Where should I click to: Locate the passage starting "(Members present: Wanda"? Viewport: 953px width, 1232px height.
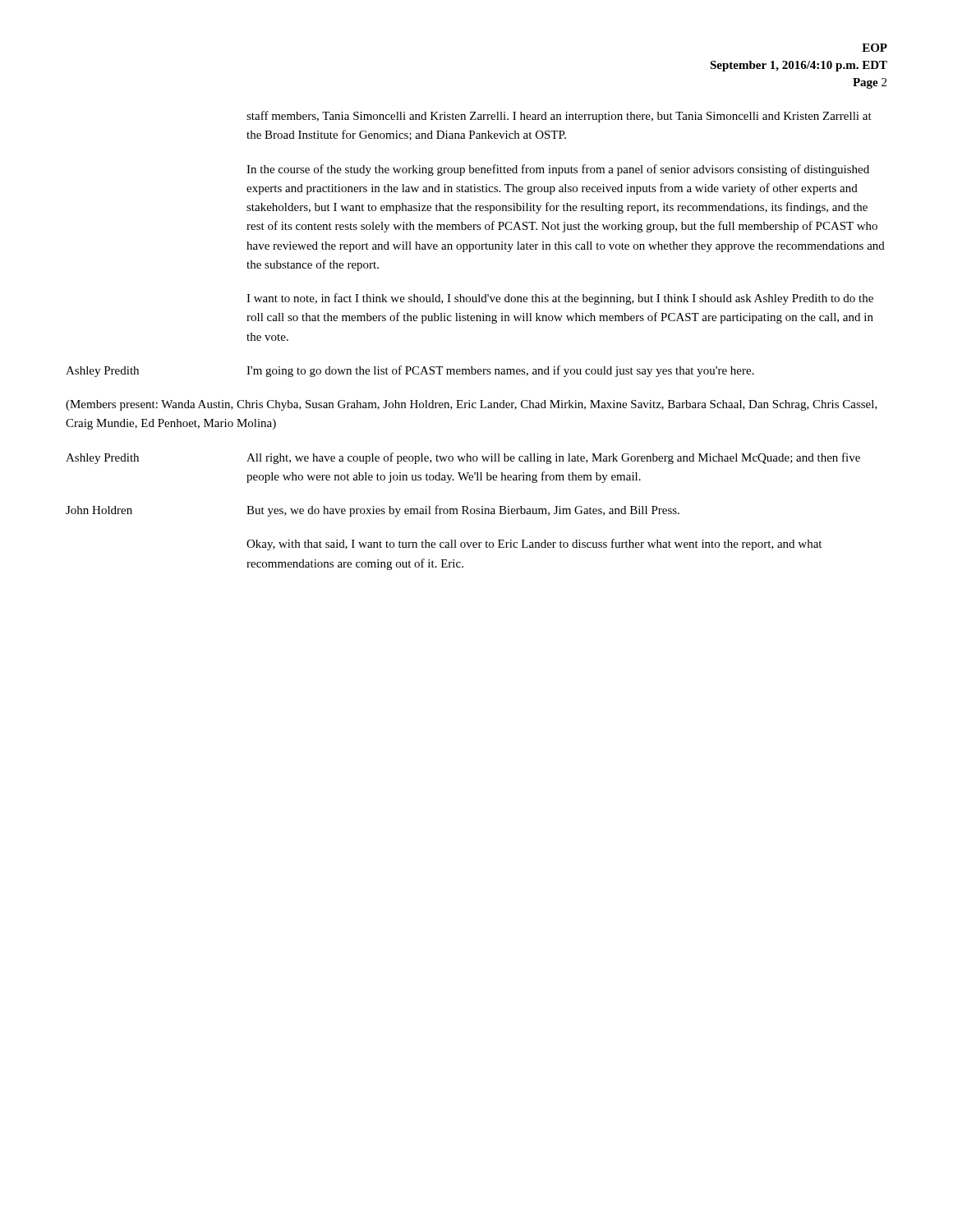(x=472, y=414)
